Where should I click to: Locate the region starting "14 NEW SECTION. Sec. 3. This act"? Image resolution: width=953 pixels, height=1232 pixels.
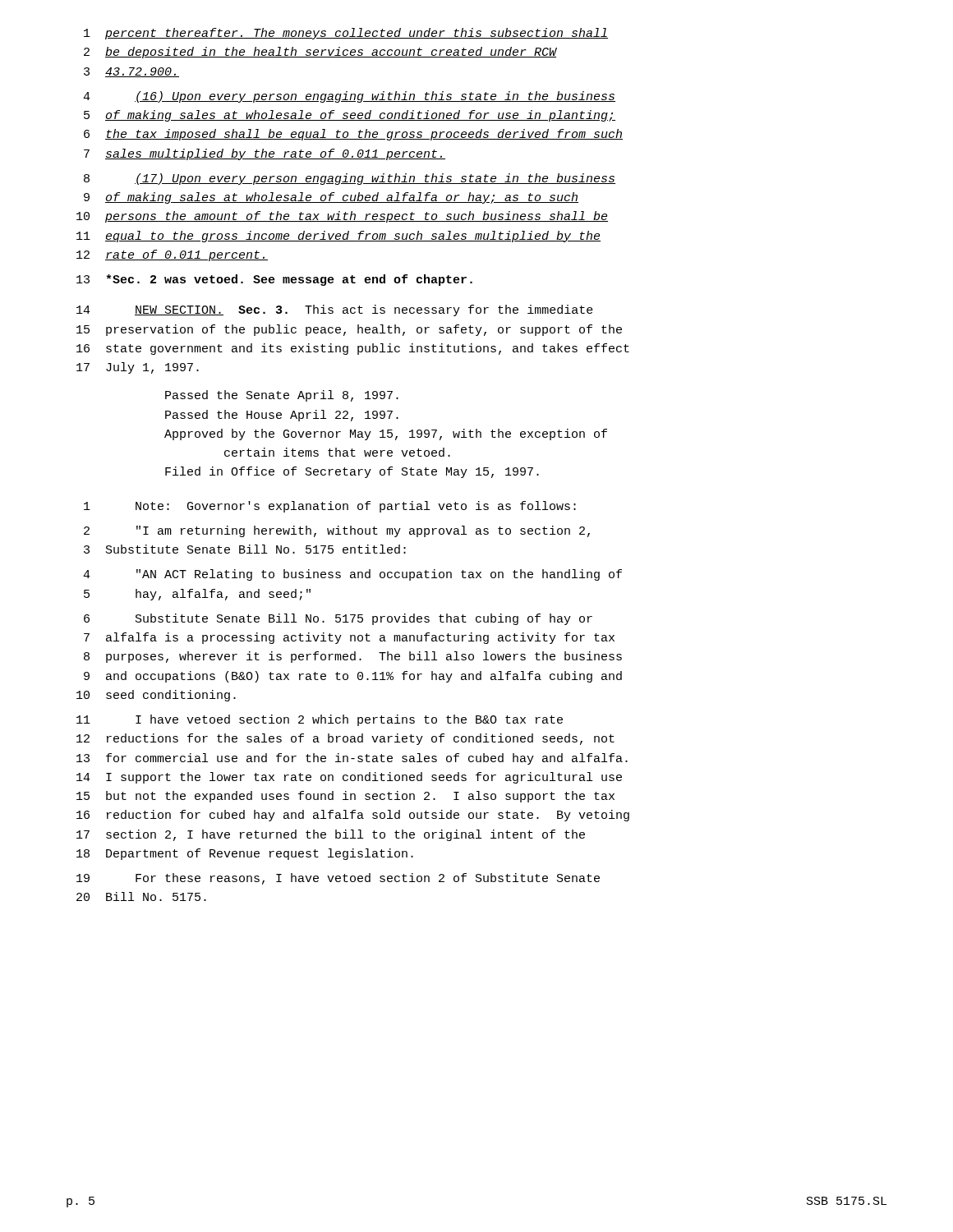pyautogui.click(x=476, y=340)
